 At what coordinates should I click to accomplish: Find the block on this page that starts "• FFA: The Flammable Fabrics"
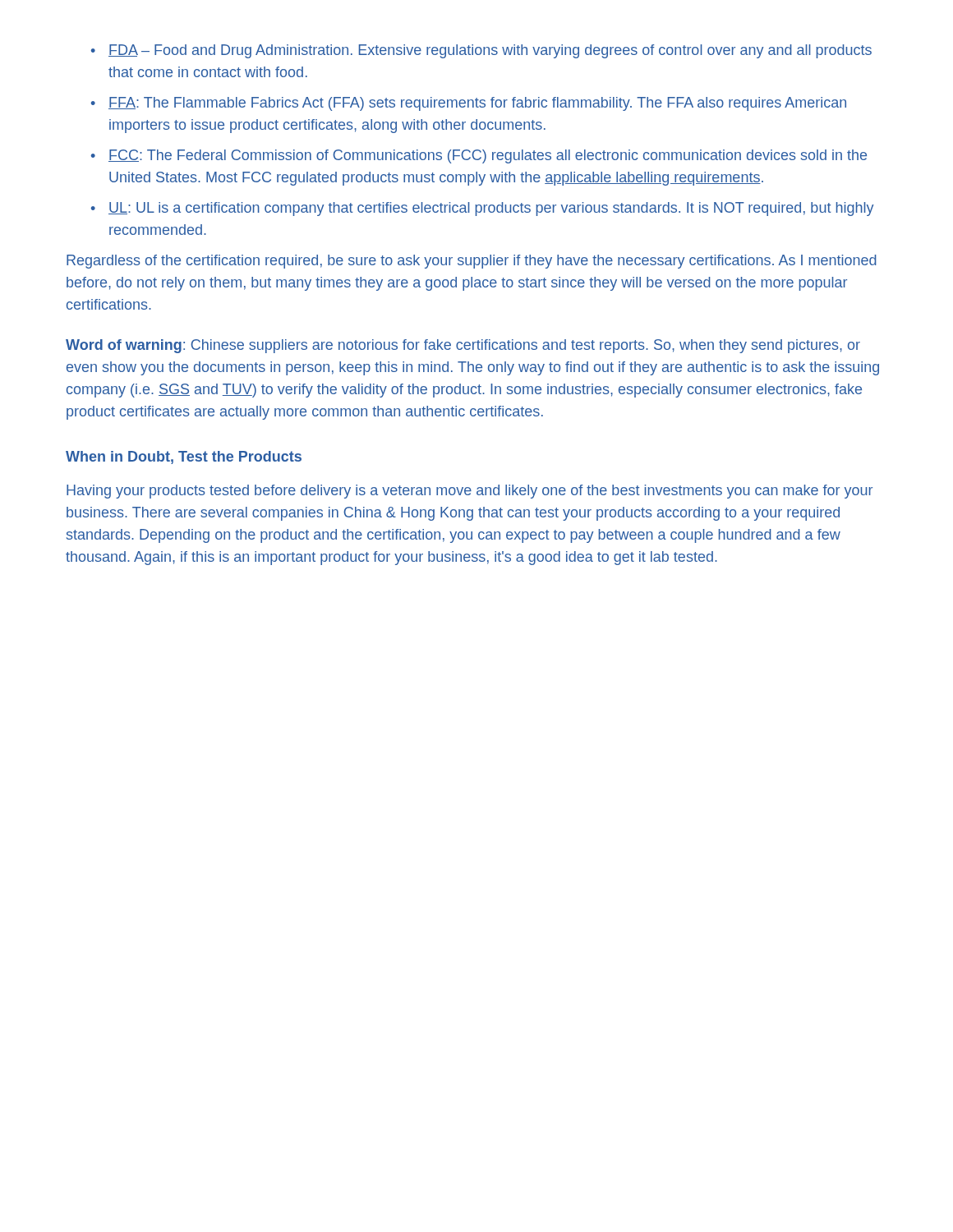489,114
